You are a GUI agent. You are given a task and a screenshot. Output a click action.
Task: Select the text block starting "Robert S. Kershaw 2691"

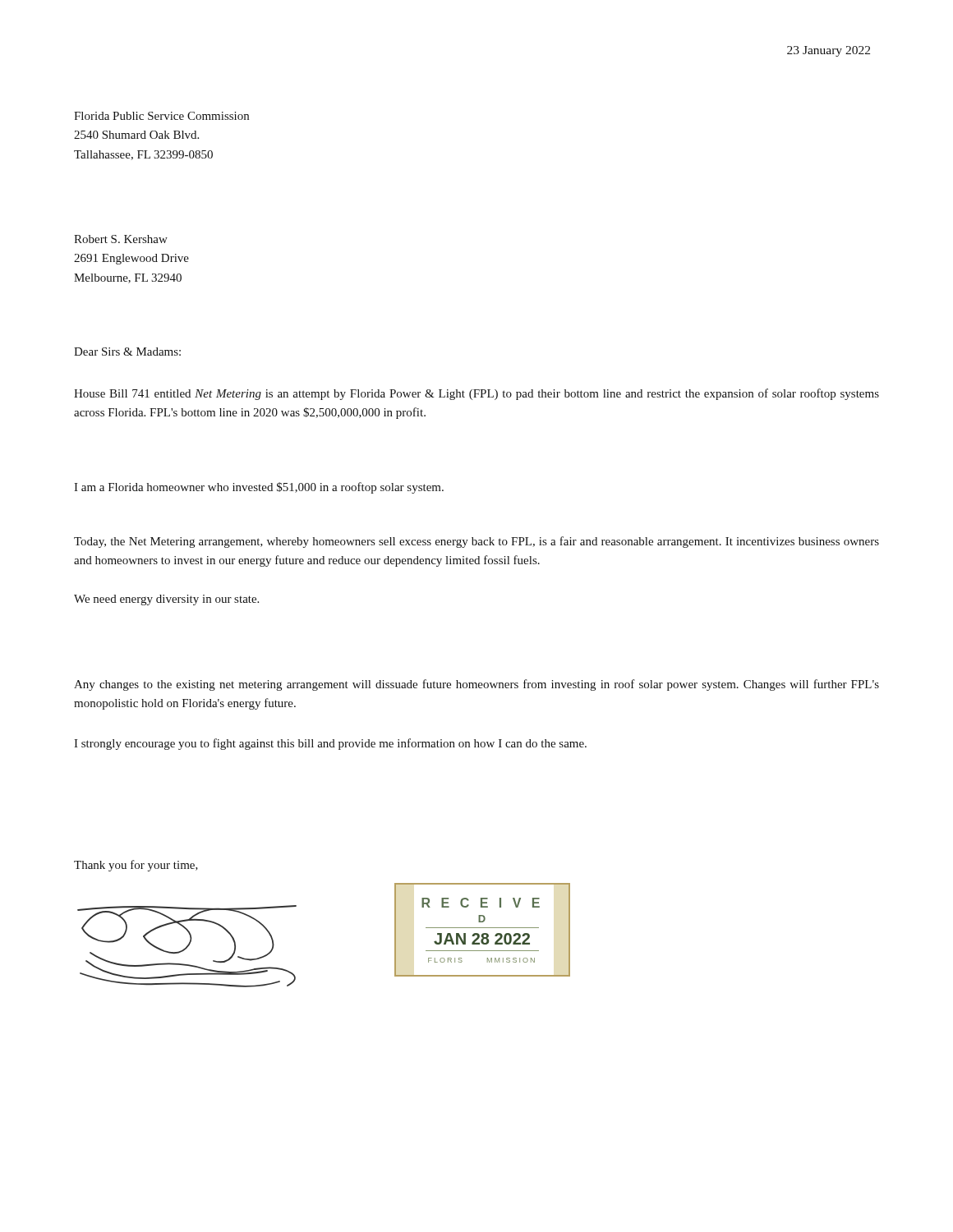131,258
